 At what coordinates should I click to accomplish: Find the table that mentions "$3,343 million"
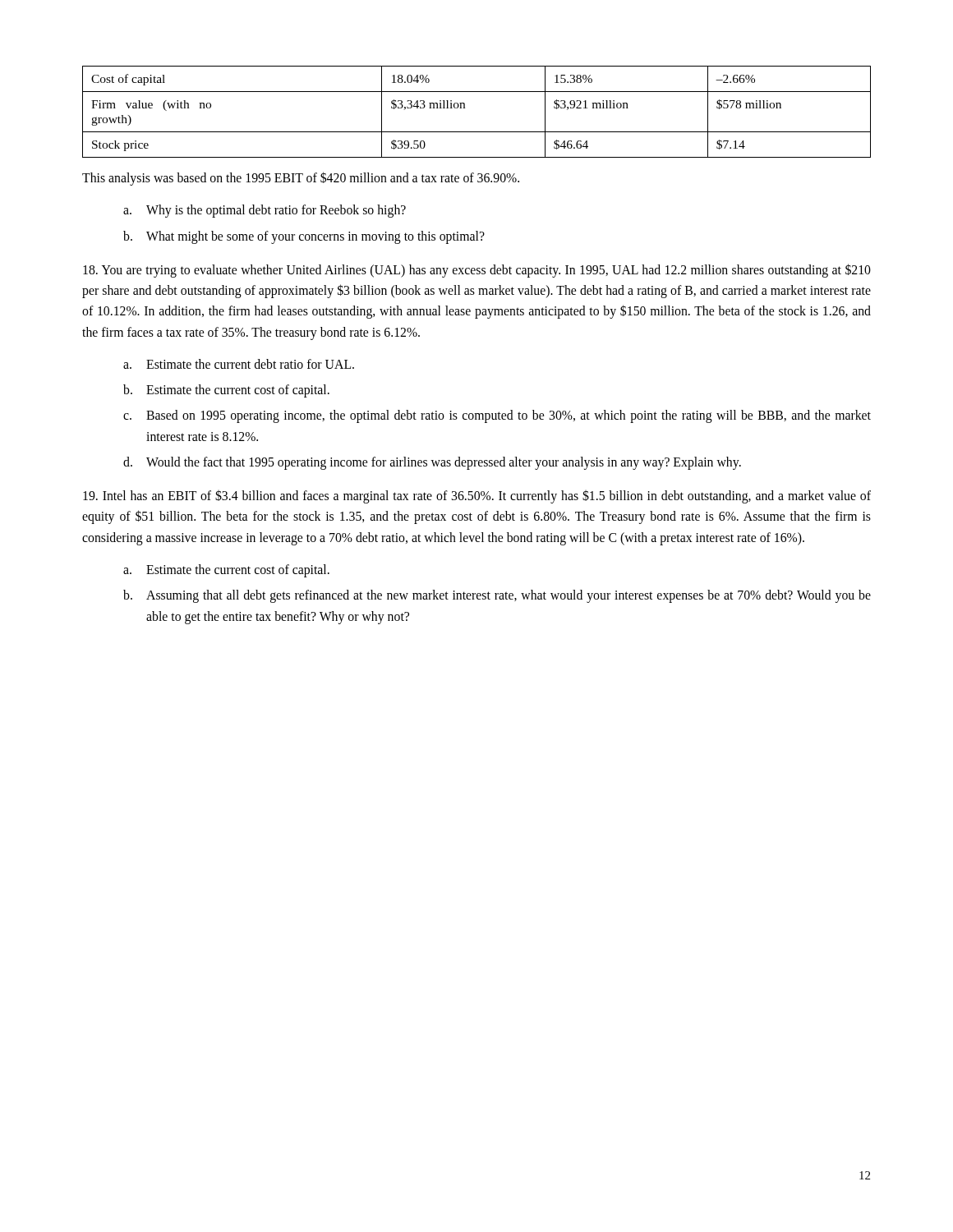click(476, 112)
